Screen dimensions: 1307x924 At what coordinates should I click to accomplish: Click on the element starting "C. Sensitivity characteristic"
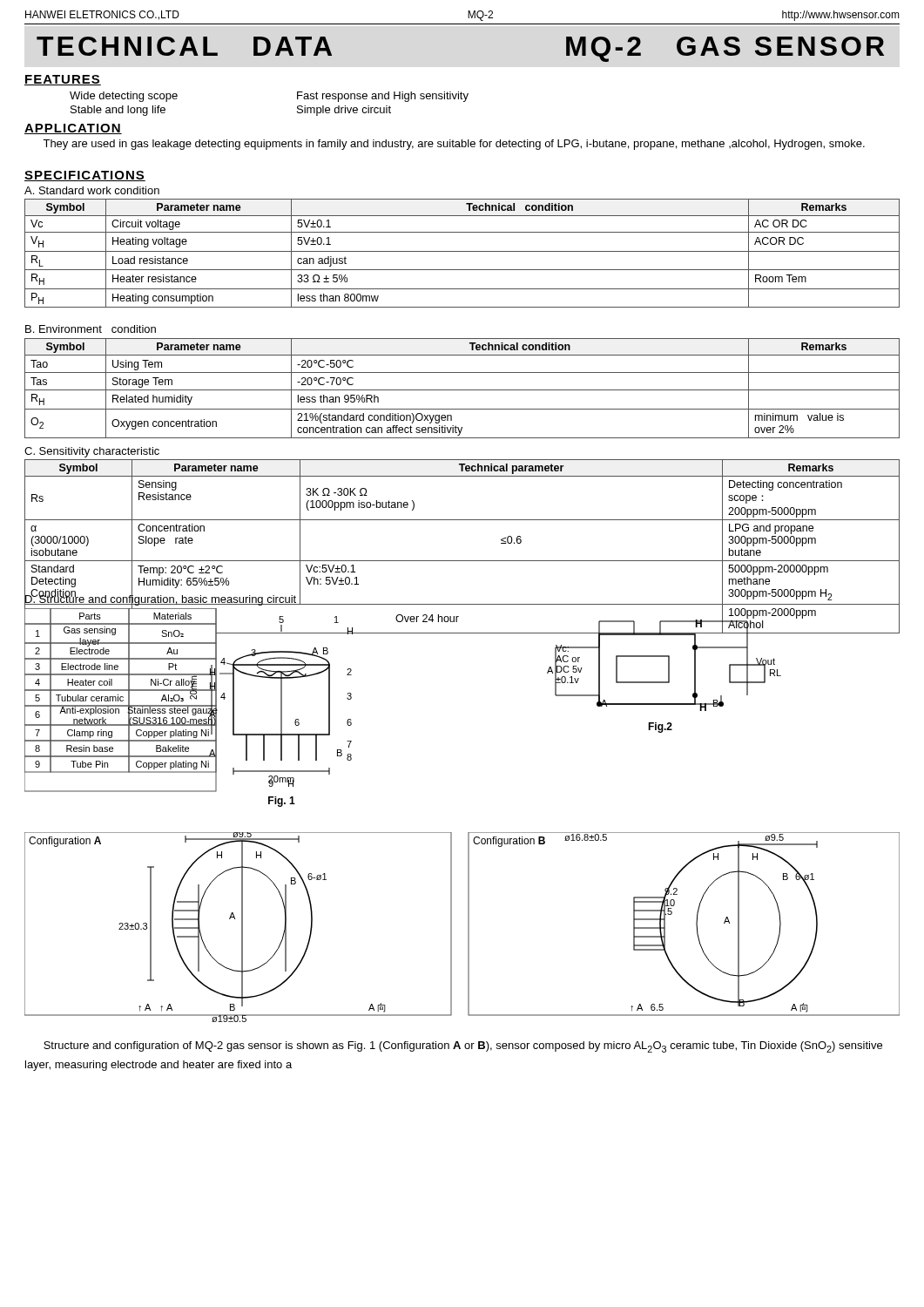92,451
